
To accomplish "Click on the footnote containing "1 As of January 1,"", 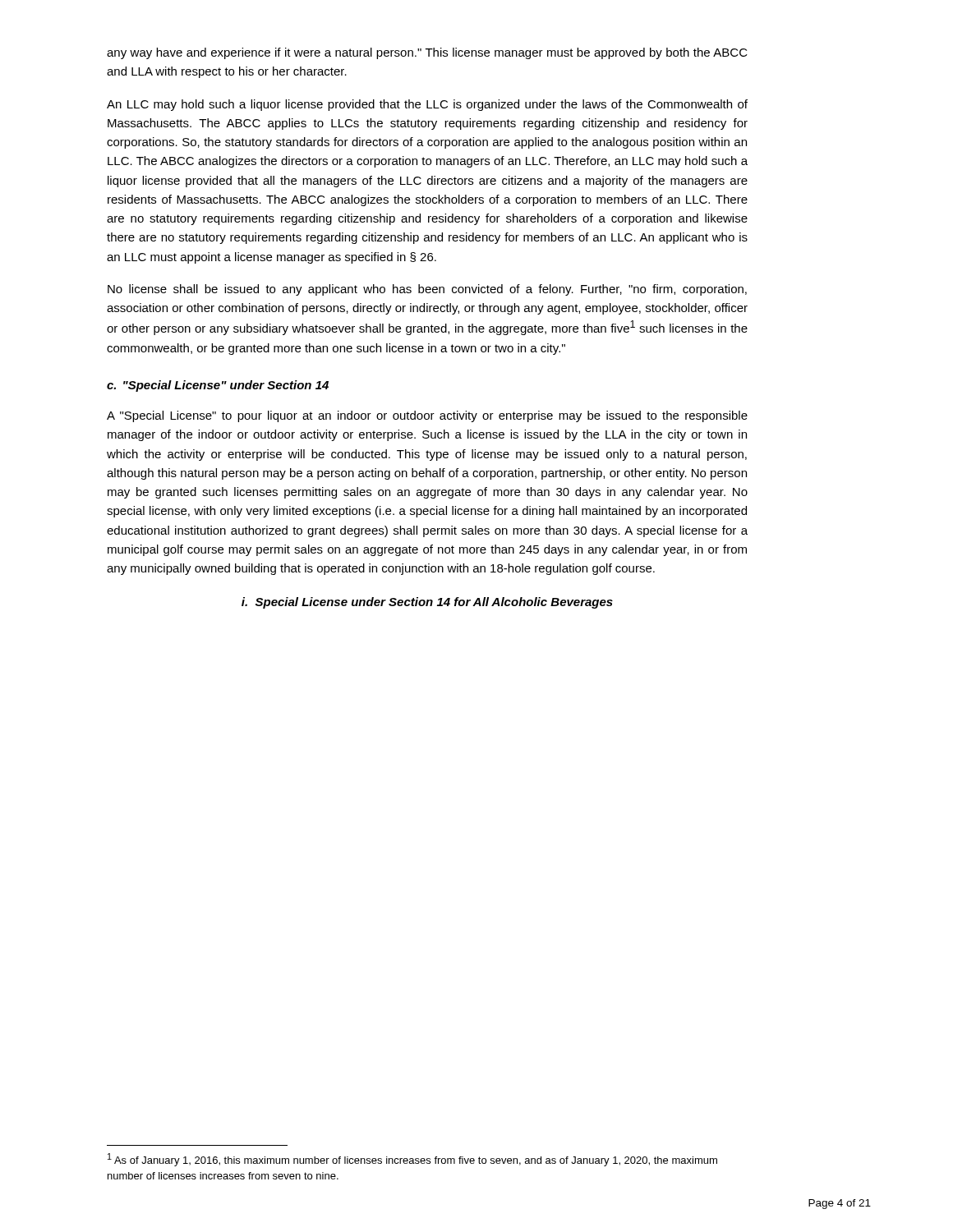I will pos(412,1167).
